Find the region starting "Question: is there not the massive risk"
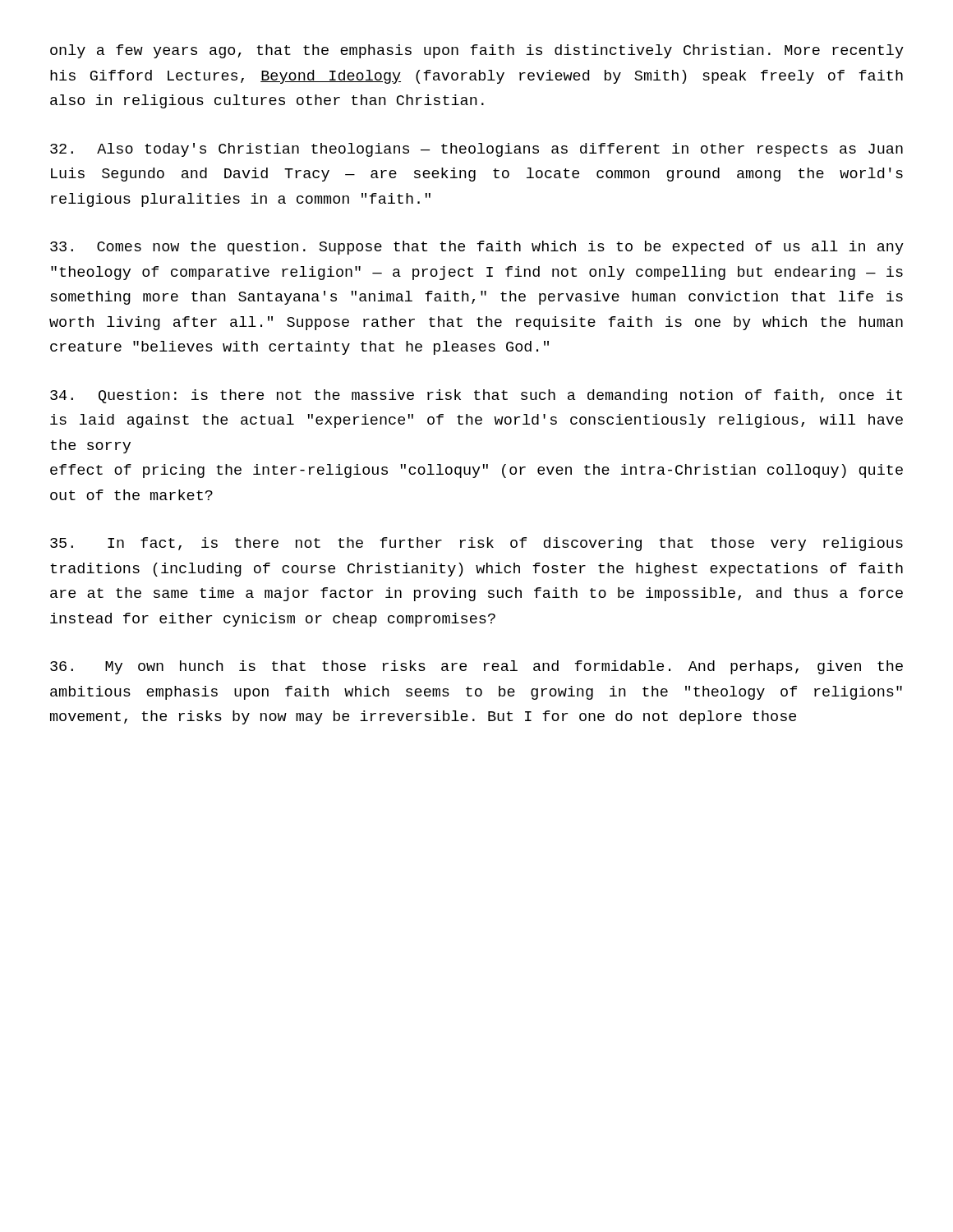 [x=476, y=396]
